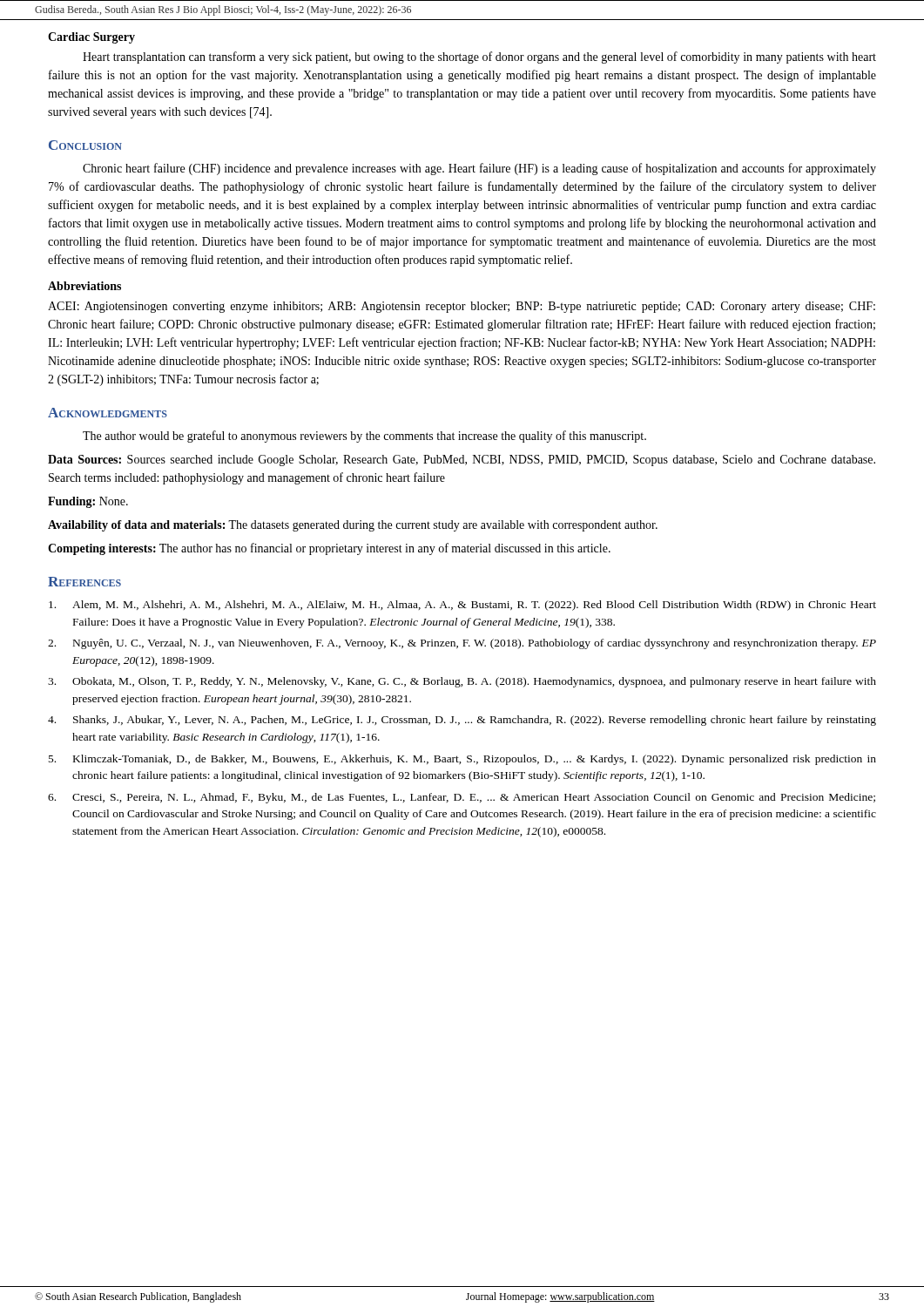Click on the text block that reads "ACEI: Angiotensinogen converting enzyme inhibitors; ARB: Angiotensin"
The height and width of the screenshot is (1307, 924).
462,343
